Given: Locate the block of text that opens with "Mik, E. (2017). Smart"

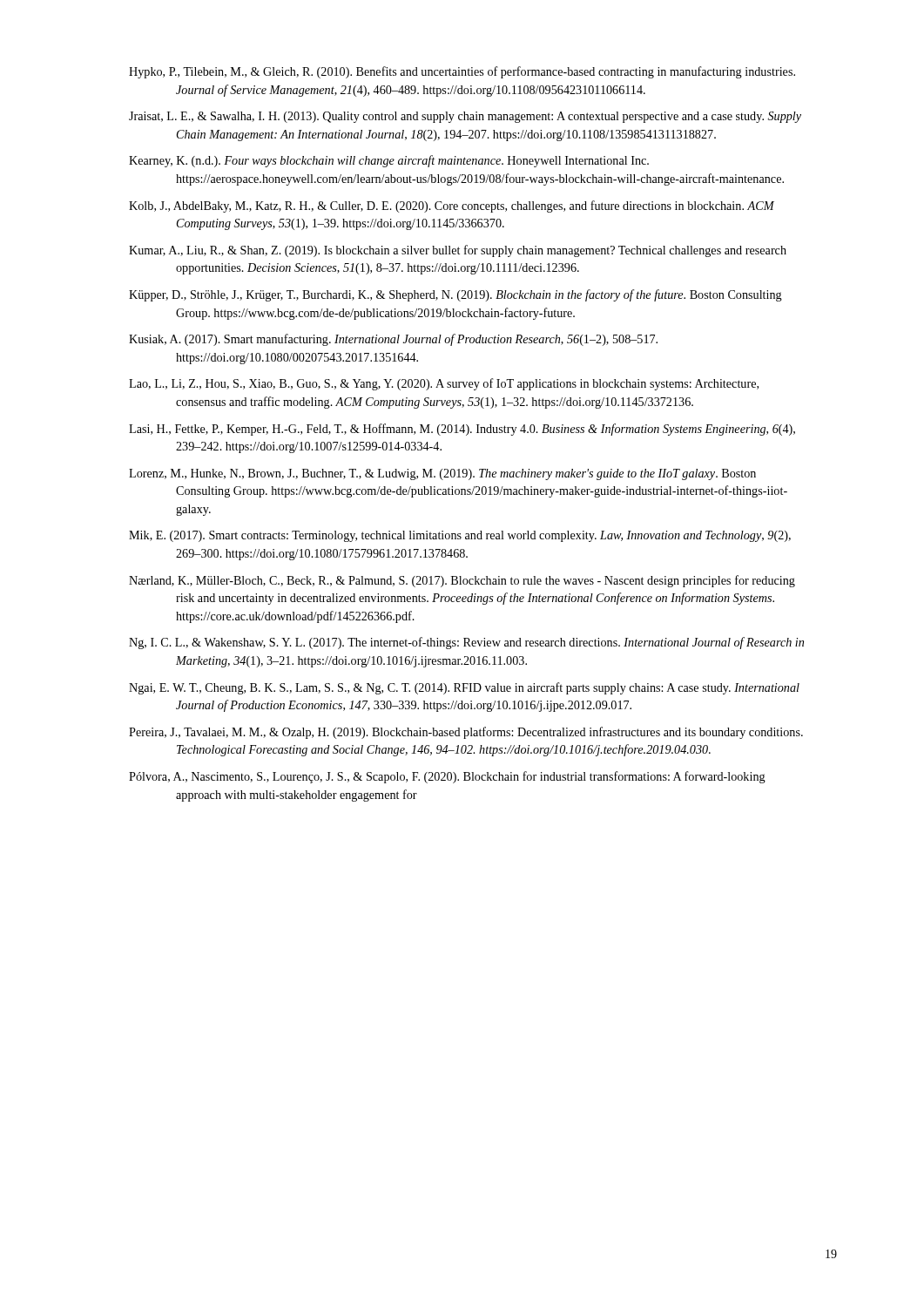Looking at the screenshot, I should pos(460,544).
